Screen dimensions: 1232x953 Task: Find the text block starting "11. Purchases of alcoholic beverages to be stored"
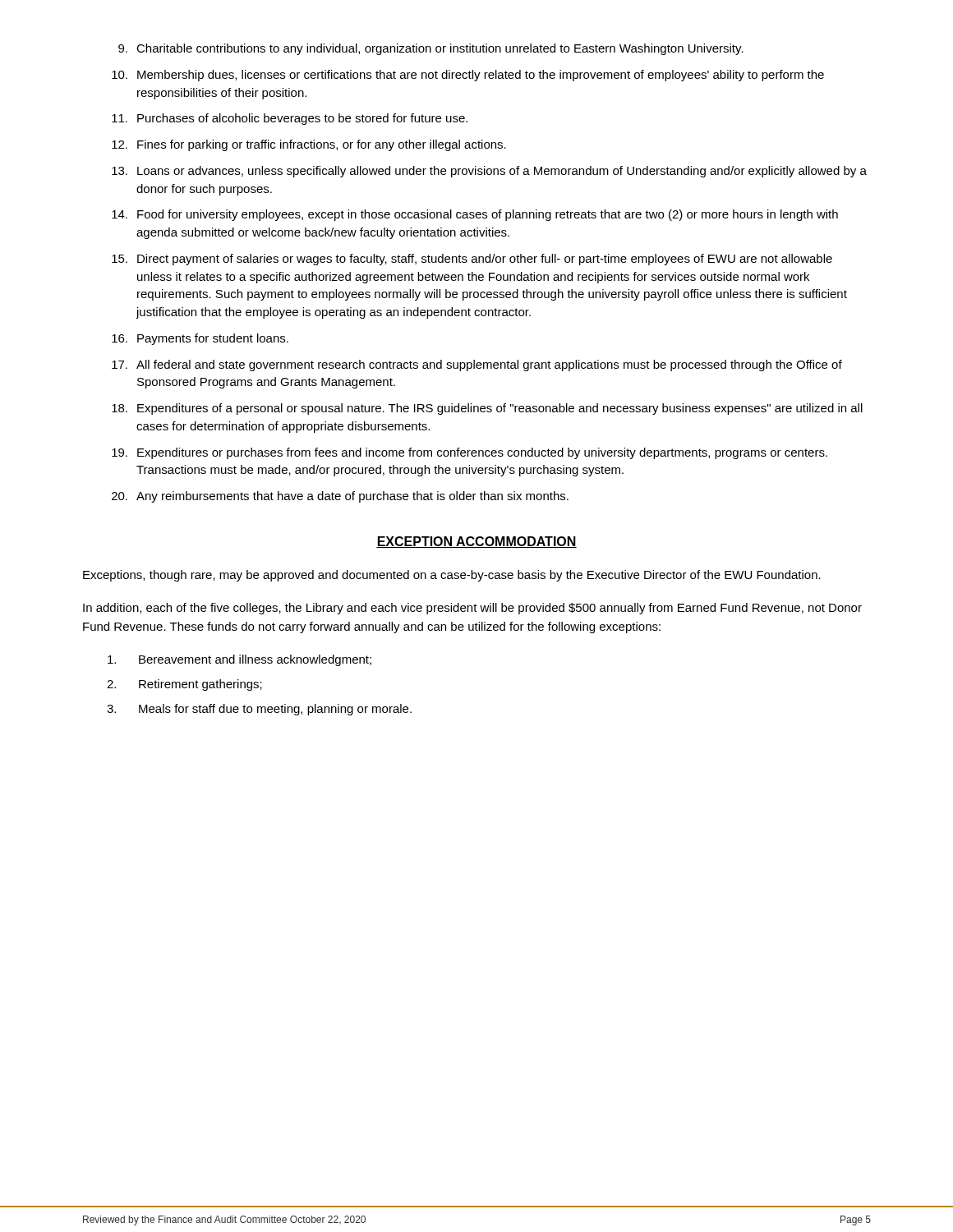coord(476,118)
